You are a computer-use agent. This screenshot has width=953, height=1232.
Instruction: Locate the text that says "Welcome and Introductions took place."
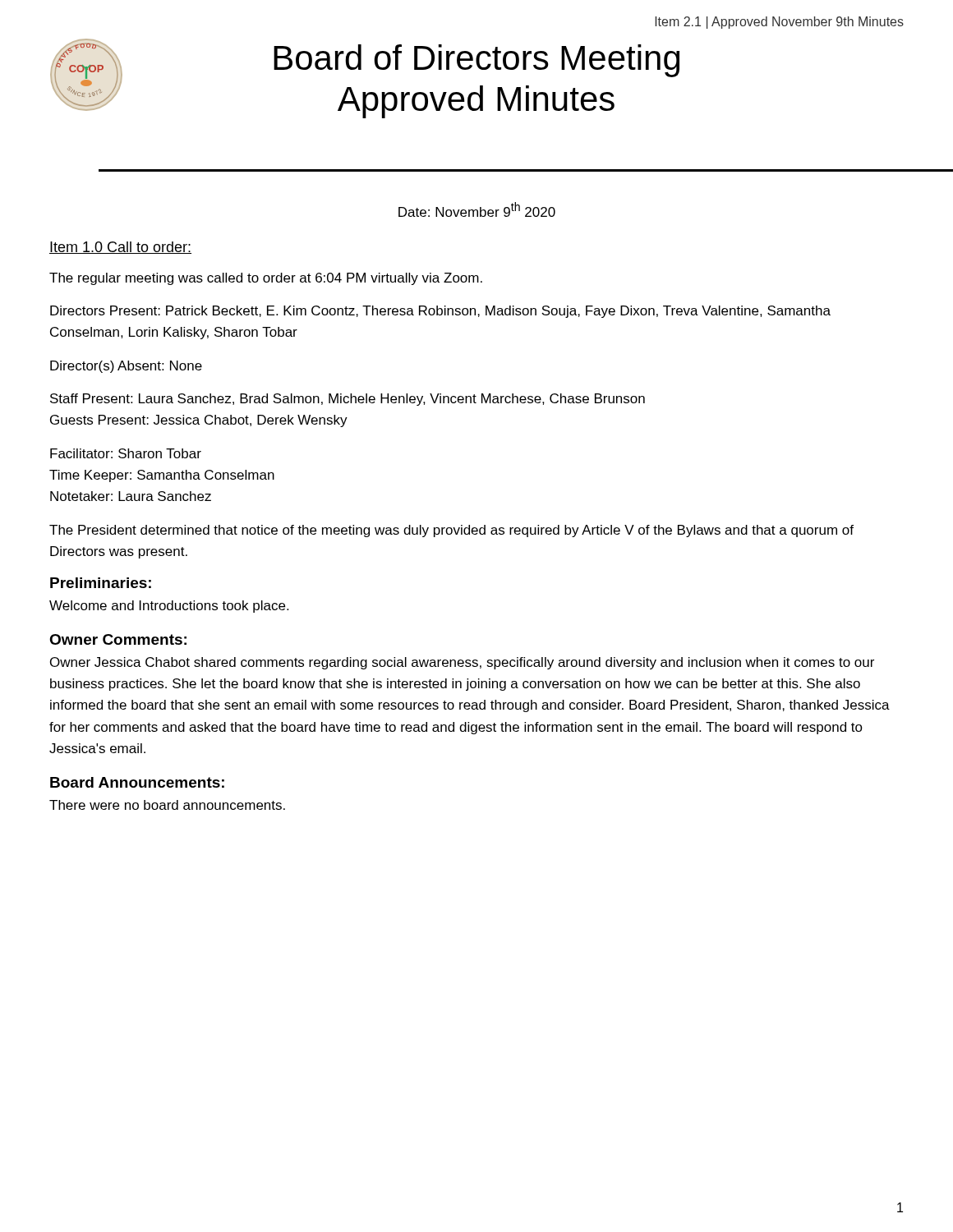[169, 606]
